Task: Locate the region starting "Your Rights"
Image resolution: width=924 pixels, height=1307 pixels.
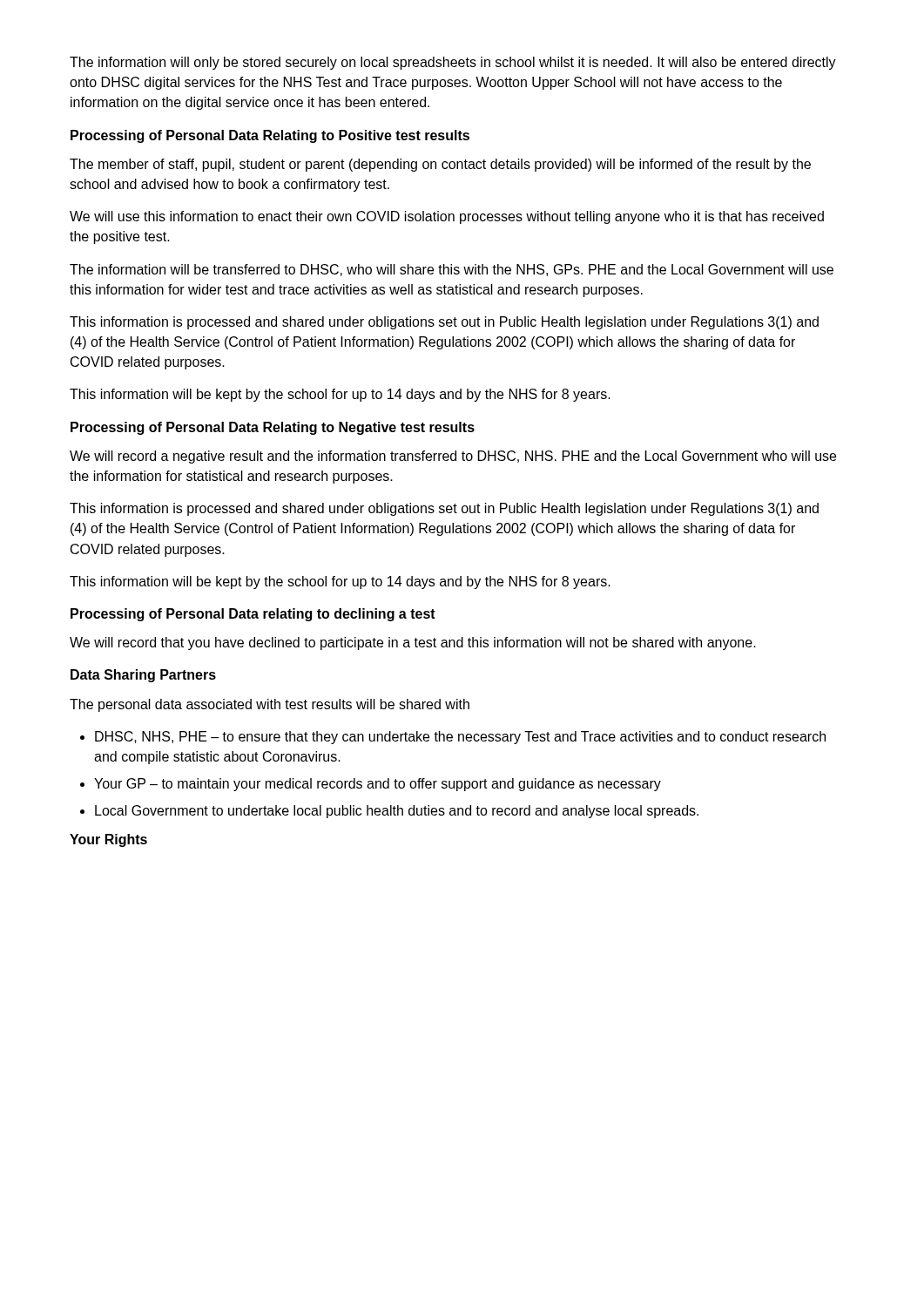Action: (109, 840)
